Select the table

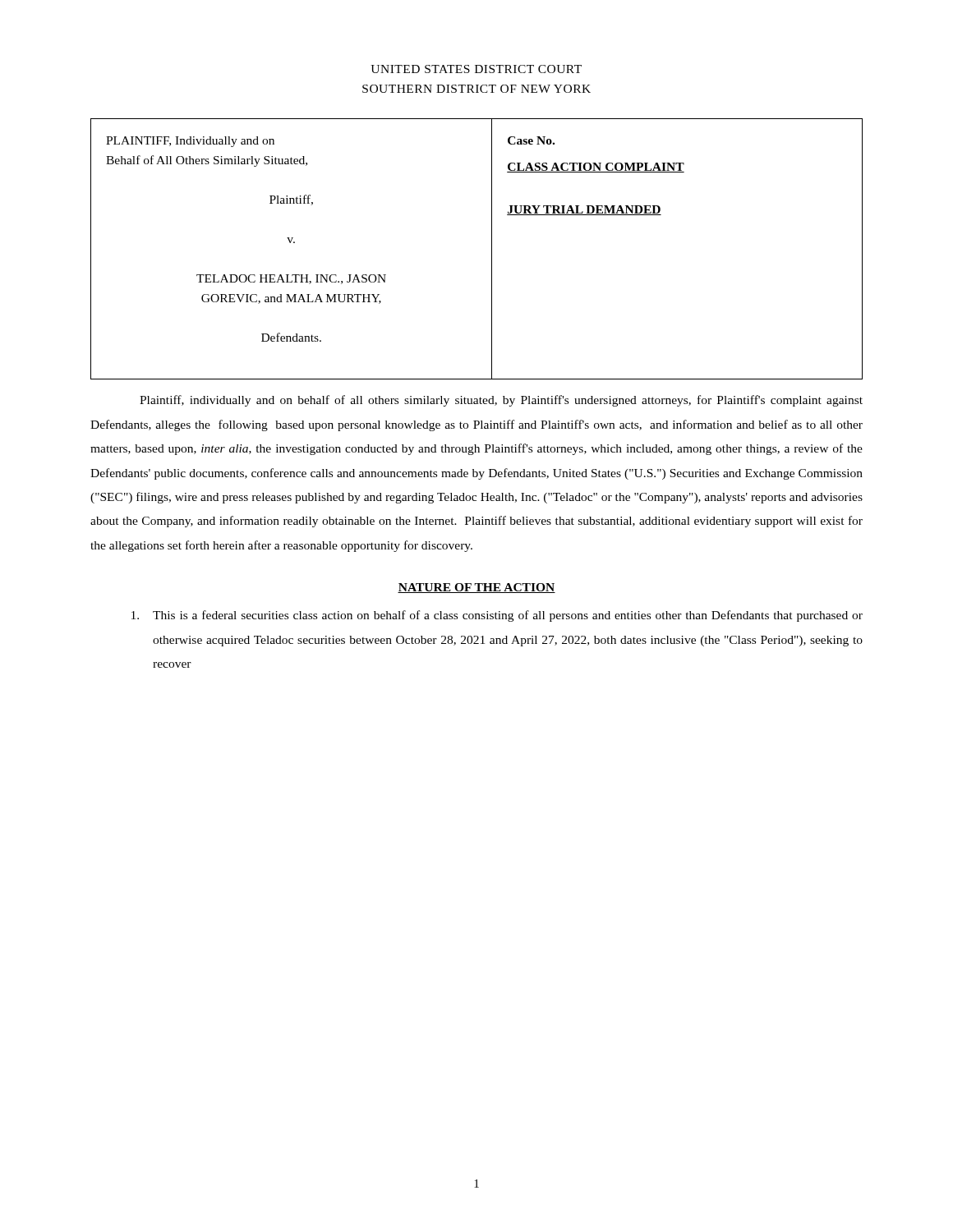point(476,249)
